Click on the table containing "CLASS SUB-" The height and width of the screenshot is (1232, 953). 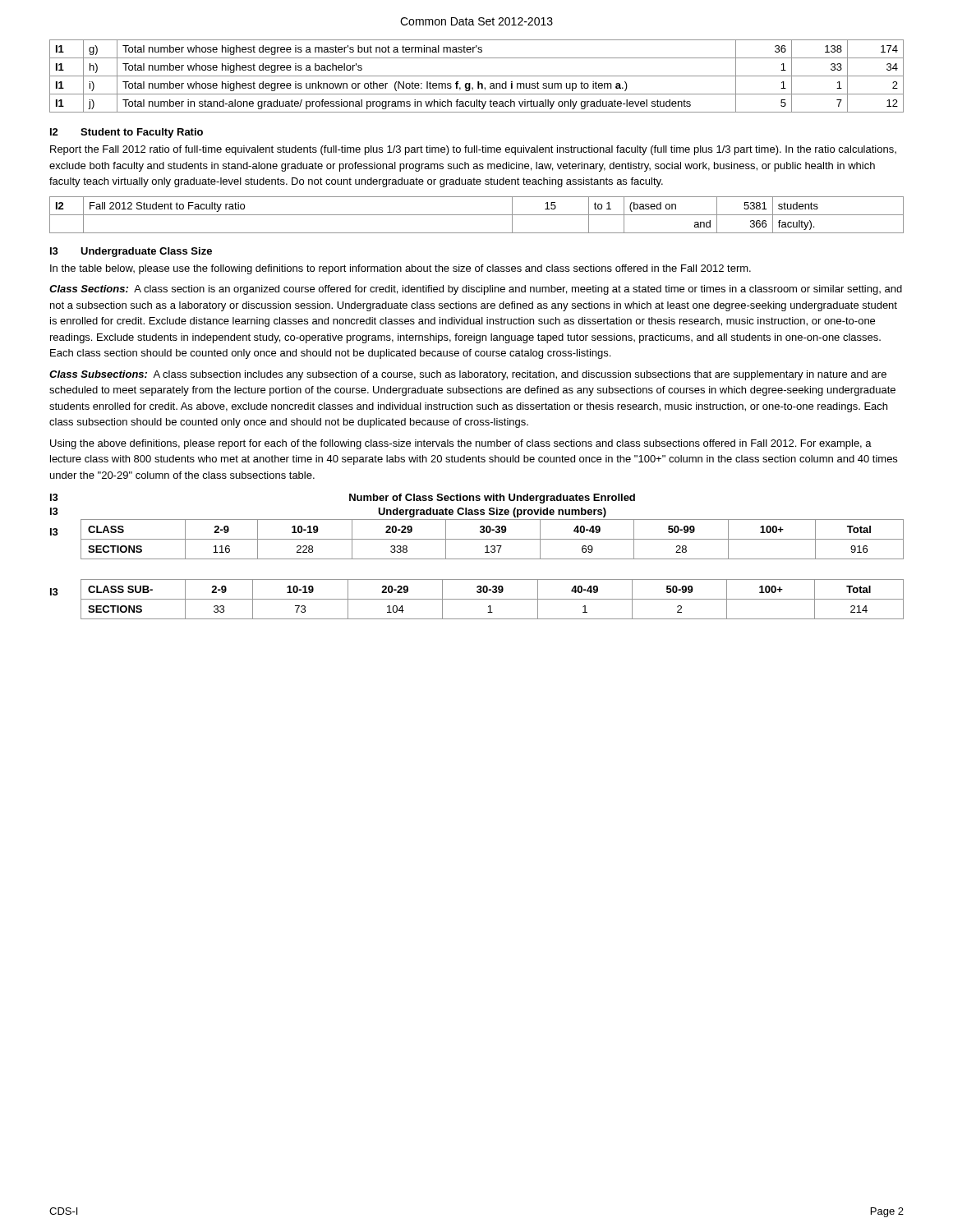476,603
